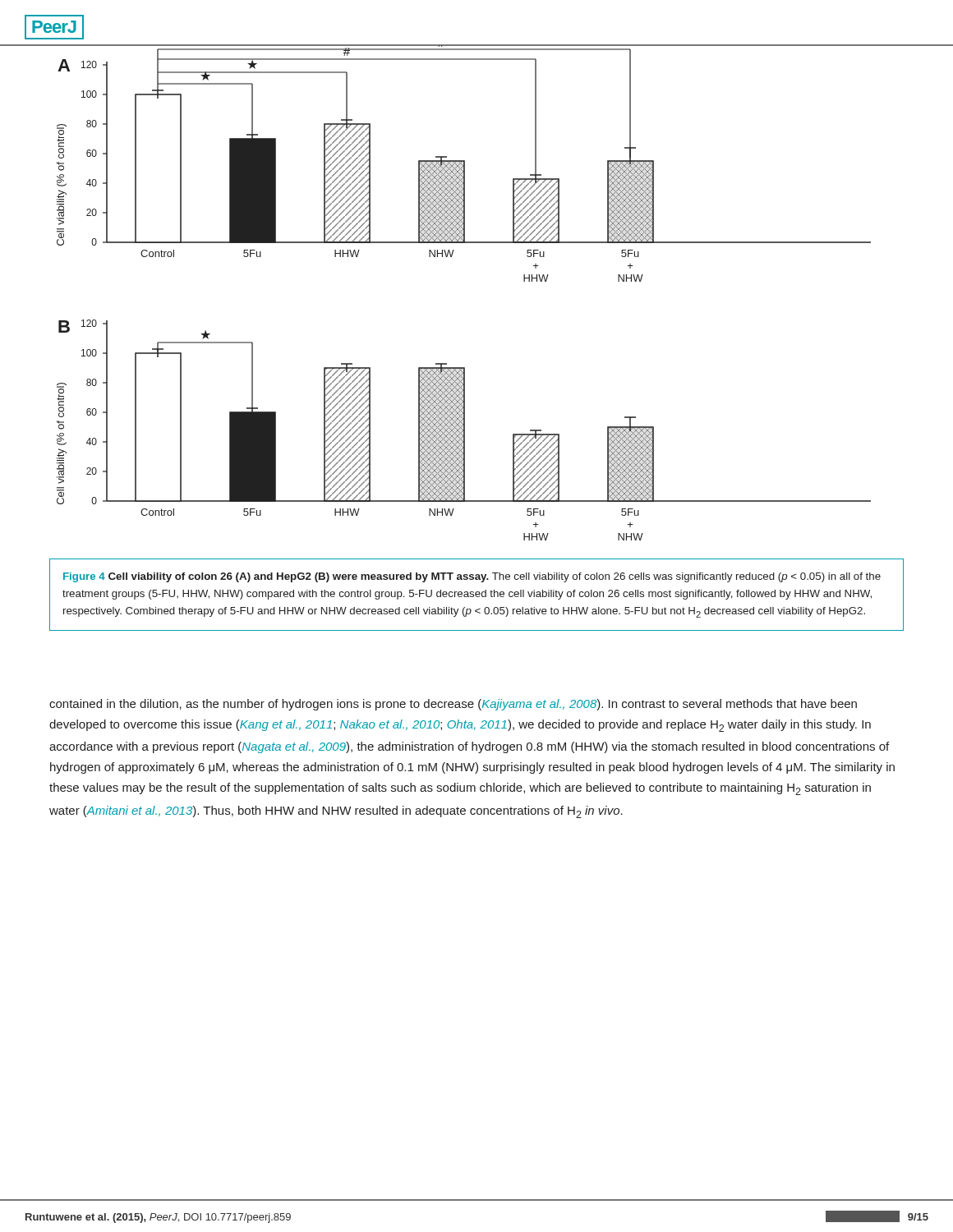953x1232 pixels.
Task: Point to the block beginning "contained in the dilution, as the number"
Action: [x=472, y=758]
